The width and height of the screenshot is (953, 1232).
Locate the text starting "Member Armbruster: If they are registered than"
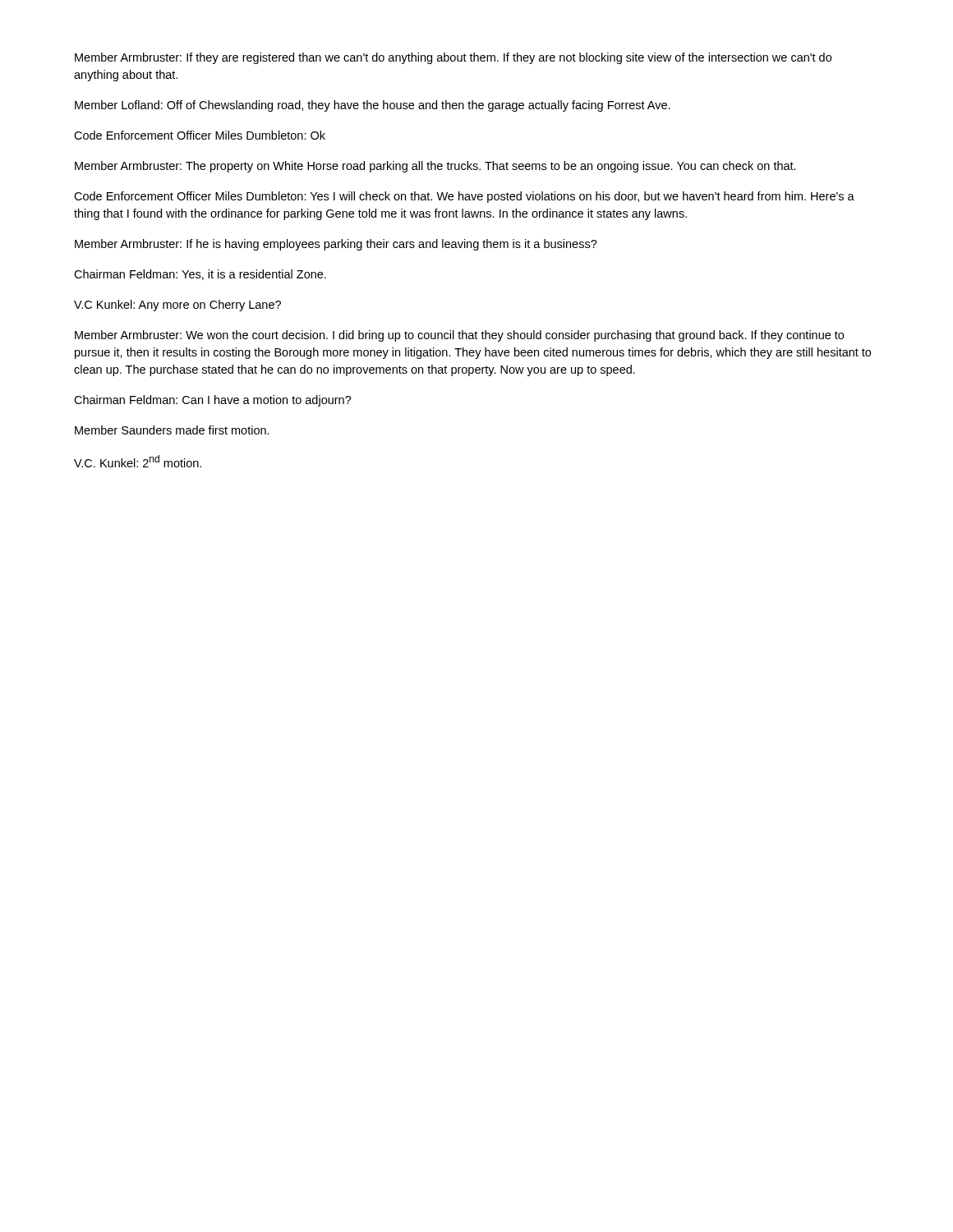point(453,66)
